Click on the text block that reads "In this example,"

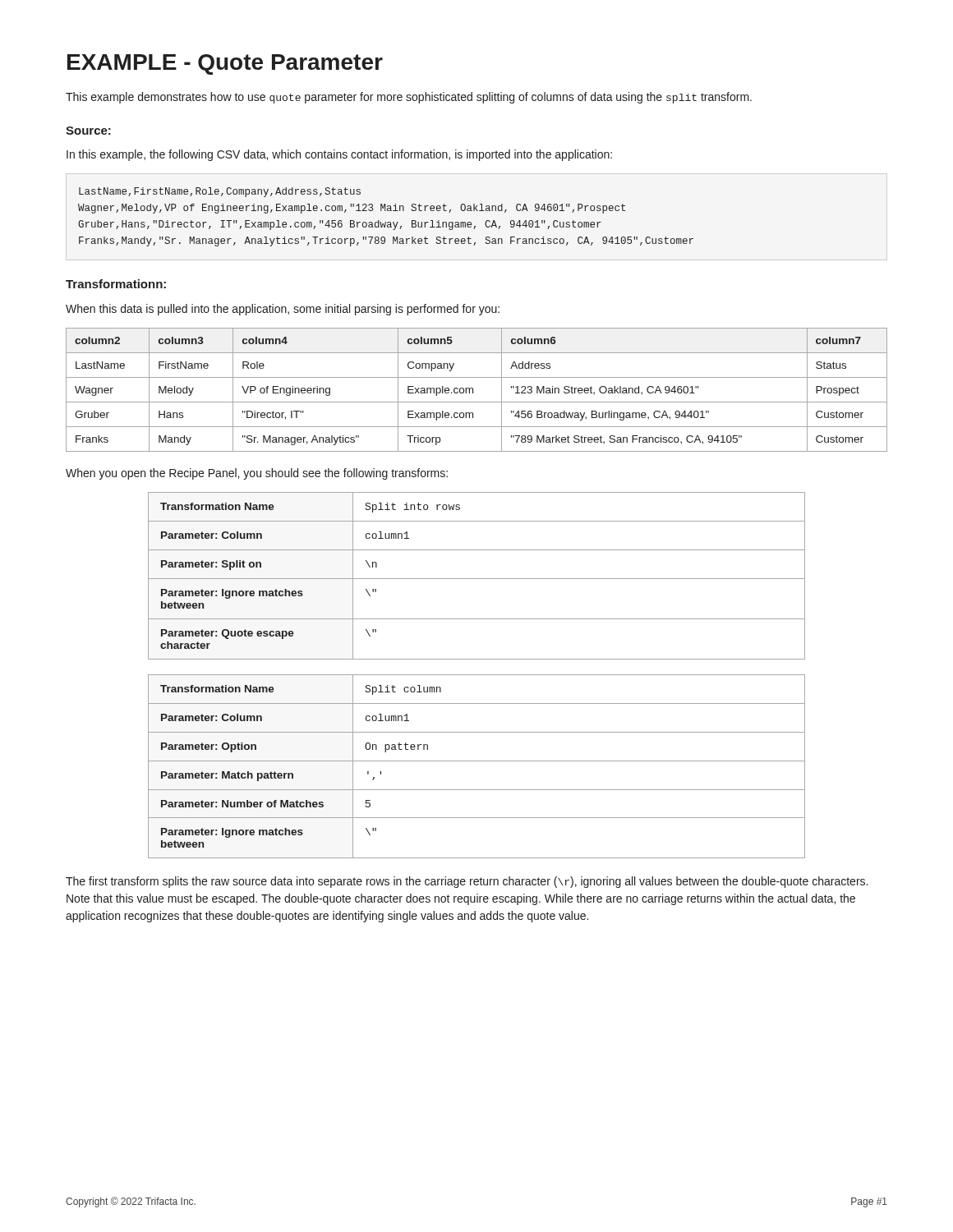click(476, 155)
